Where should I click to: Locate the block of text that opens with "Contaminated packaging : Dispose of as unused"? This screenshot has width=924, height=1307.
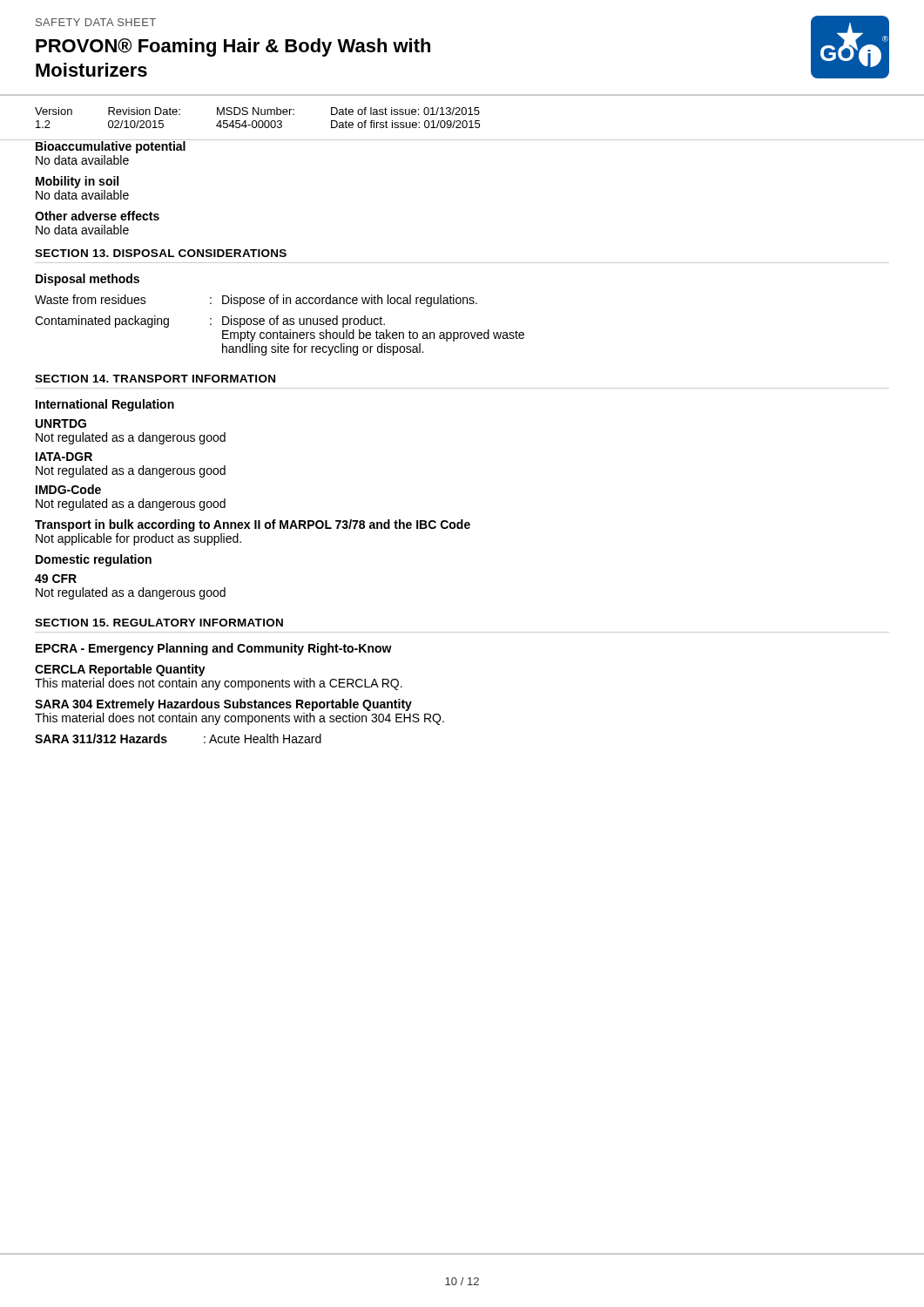click(462, 335)
